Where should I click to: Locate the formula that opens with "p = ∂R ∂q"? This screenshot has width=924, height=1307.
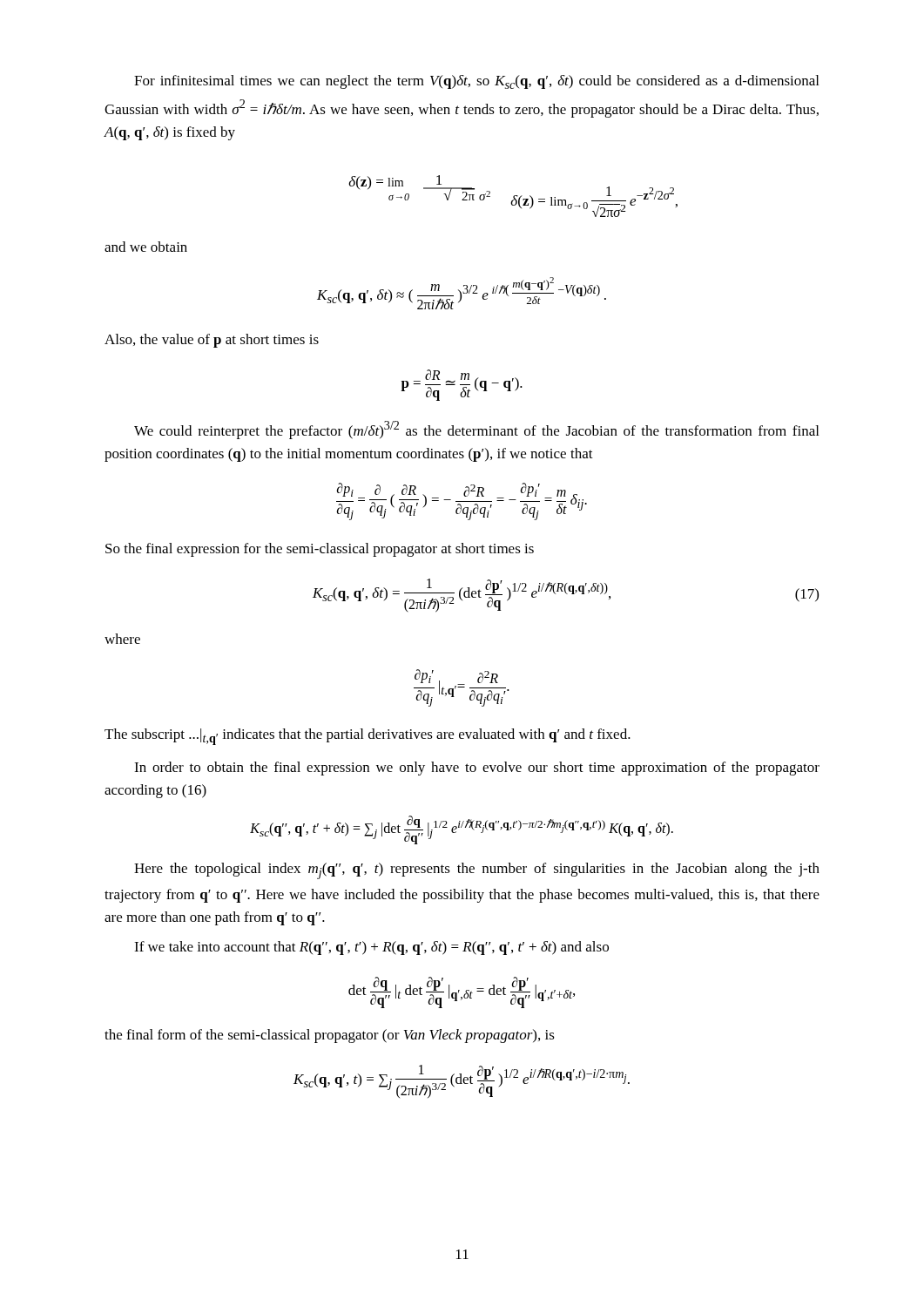[x=462, y=384]
